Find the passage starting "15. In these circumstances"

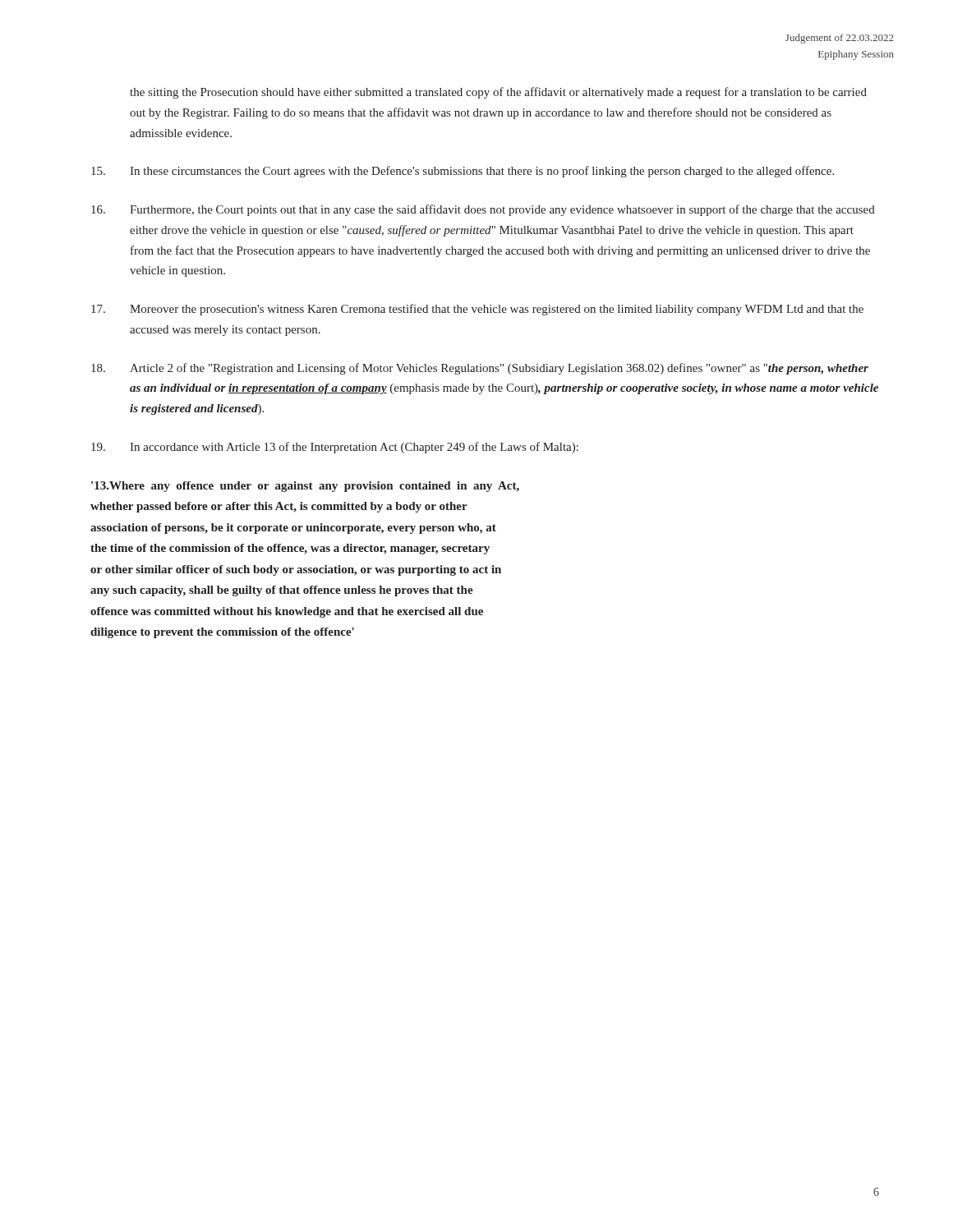[485, 171]
